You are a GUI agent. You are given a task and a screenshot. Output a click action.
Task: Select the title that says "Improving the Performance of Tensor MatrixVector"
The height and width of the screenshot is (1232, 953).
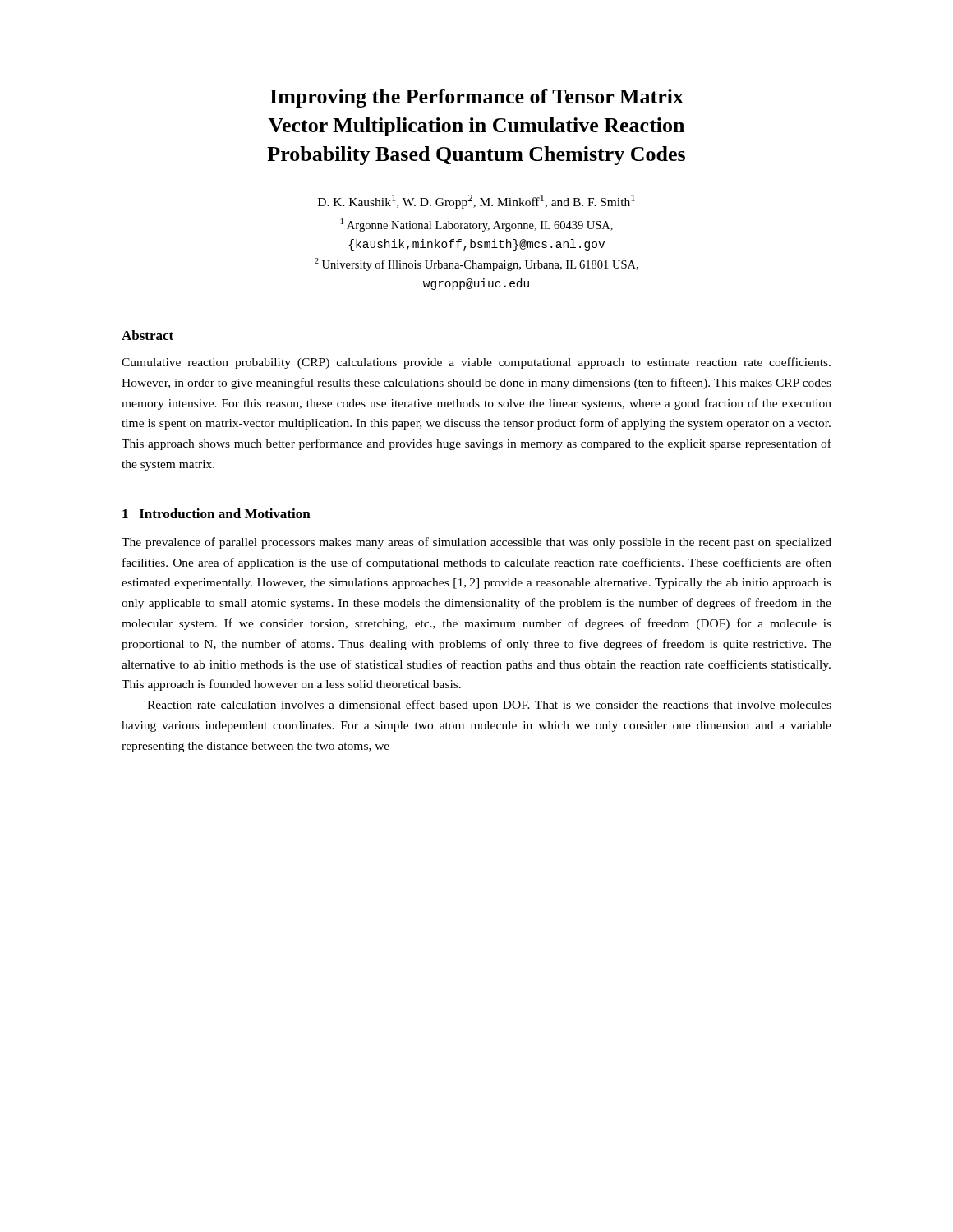tap(476, 125)
